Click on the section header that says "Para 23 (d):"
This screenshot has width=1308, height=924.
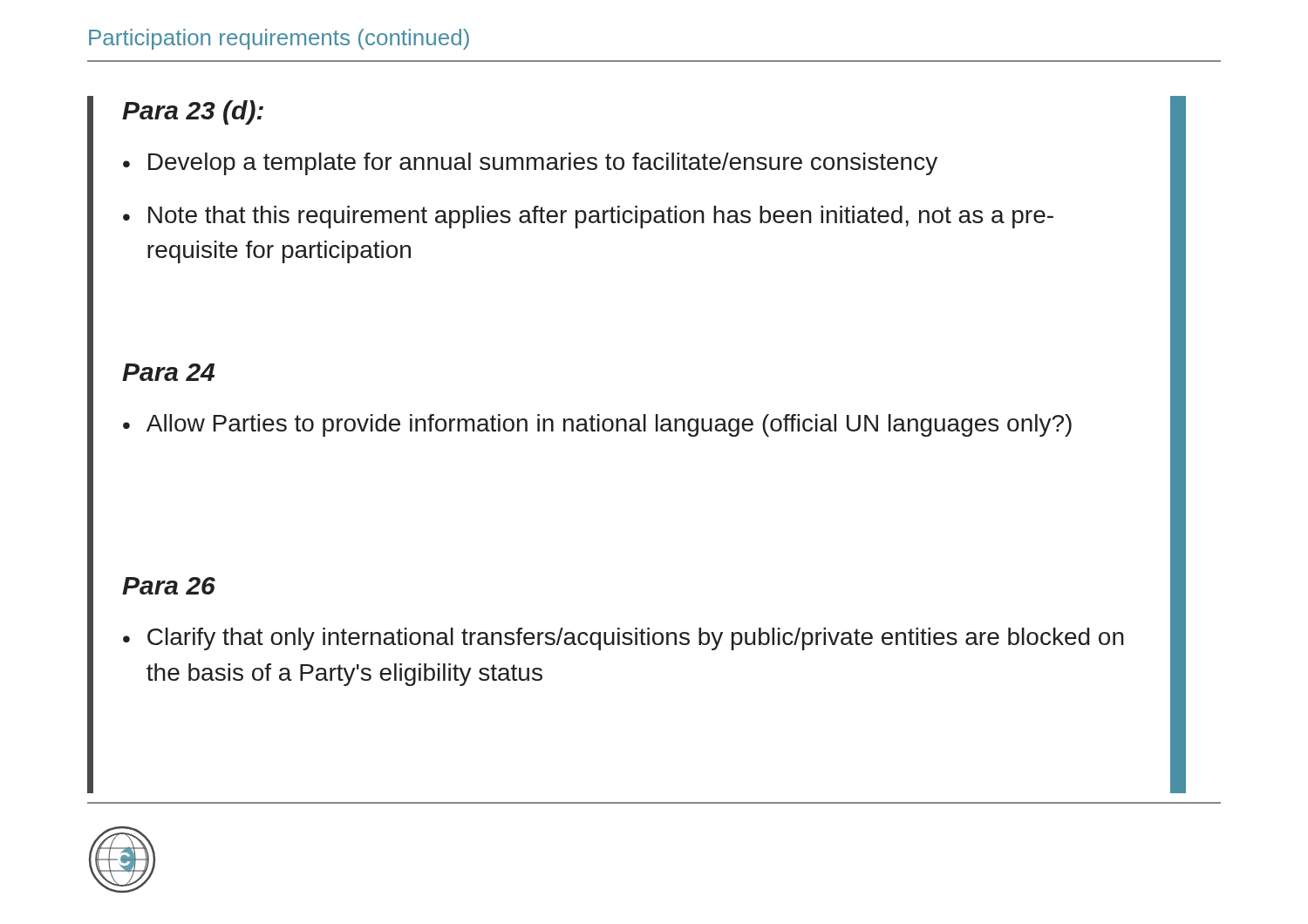pos(193,111)
